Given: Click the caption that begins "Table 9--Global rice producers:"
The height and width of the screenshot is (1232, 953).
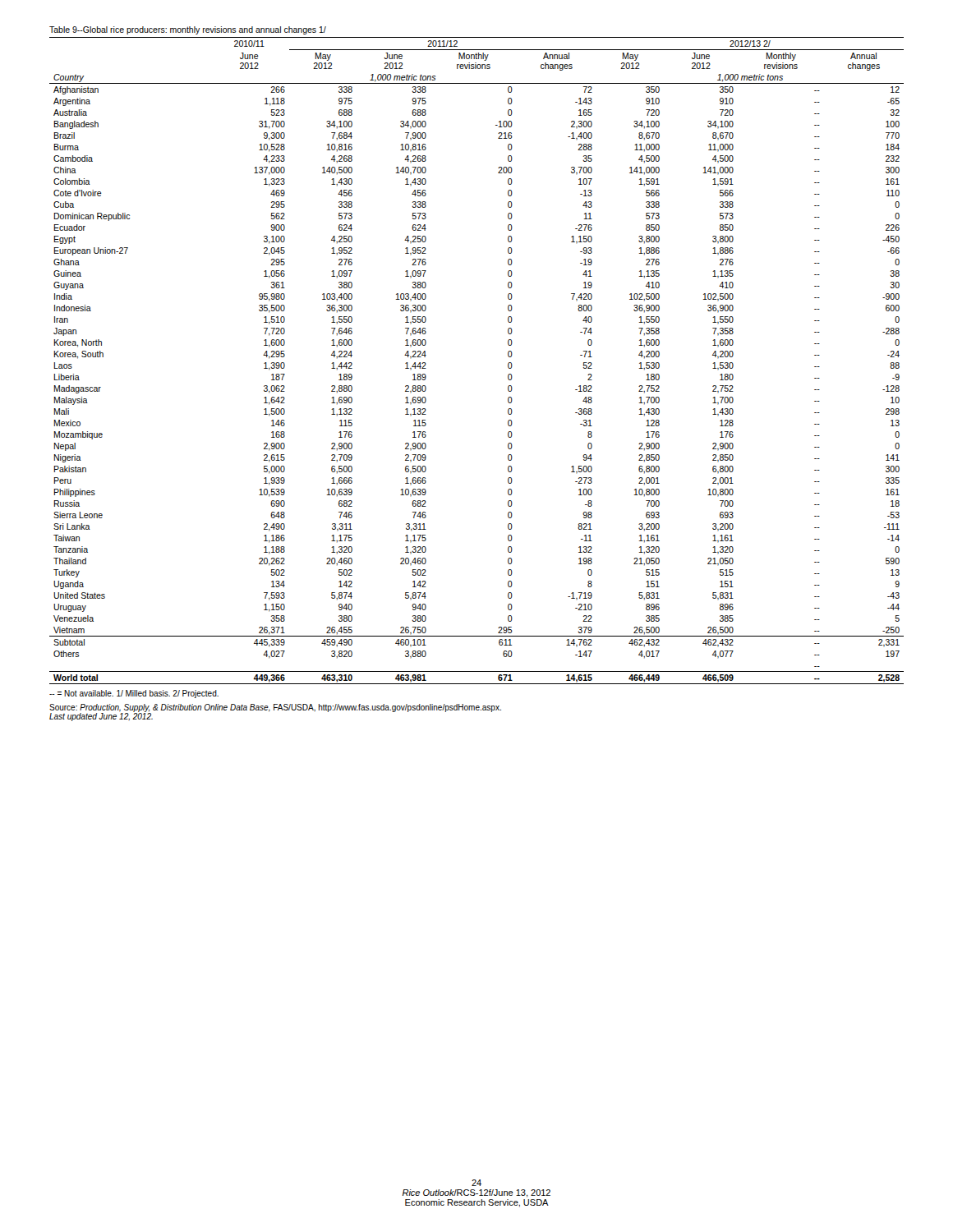Looking at the screenshot, I should pyautogui.click(x=188, y=30).
